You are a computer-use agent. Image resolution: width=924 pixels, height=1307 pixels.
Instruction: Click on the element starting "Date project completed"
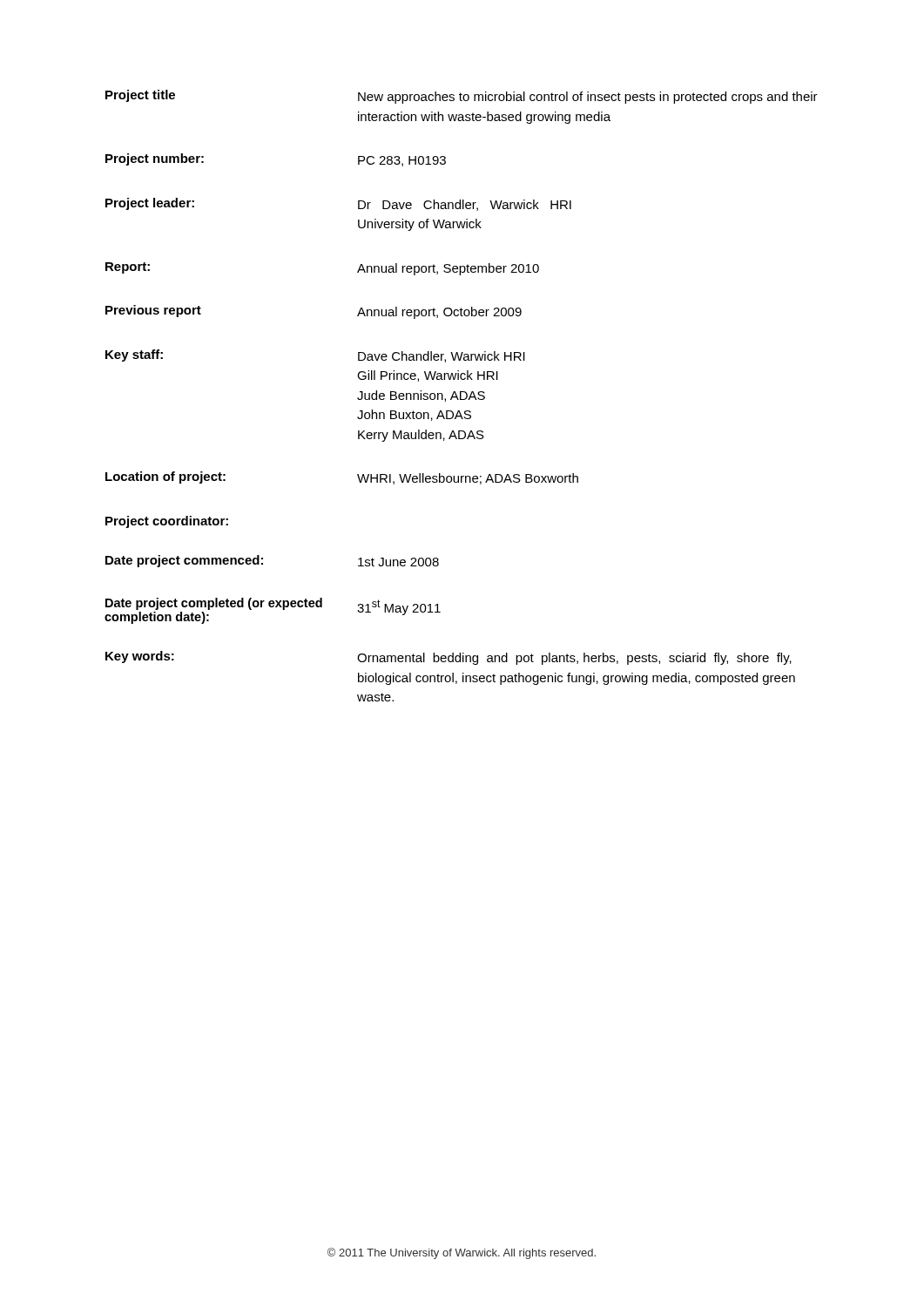click(250, 609)
